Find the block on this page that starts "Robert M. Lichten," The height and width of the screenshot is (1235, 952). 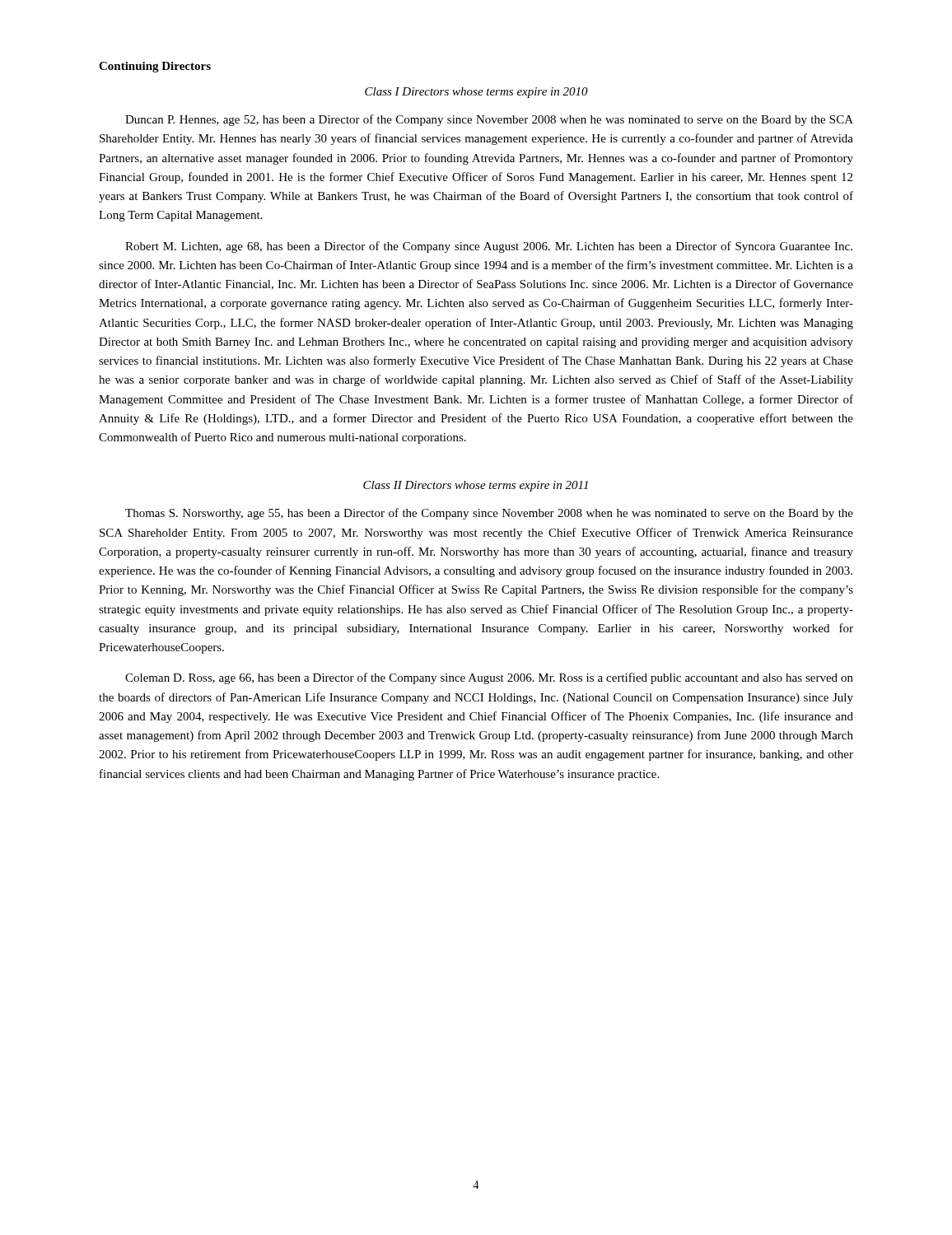click(x=476, y=341)
